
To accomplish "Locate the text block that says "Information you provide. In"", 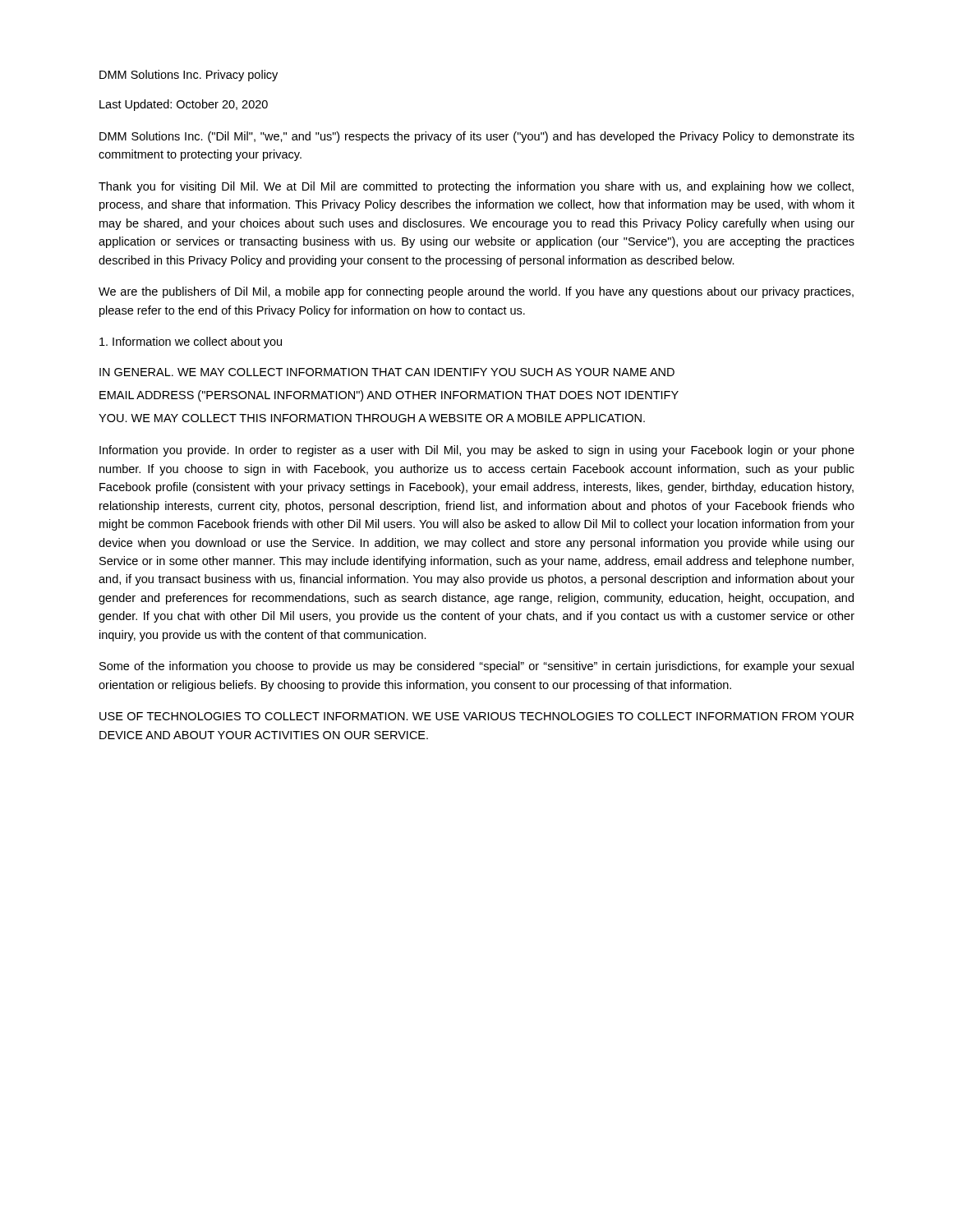I will 476,543.
